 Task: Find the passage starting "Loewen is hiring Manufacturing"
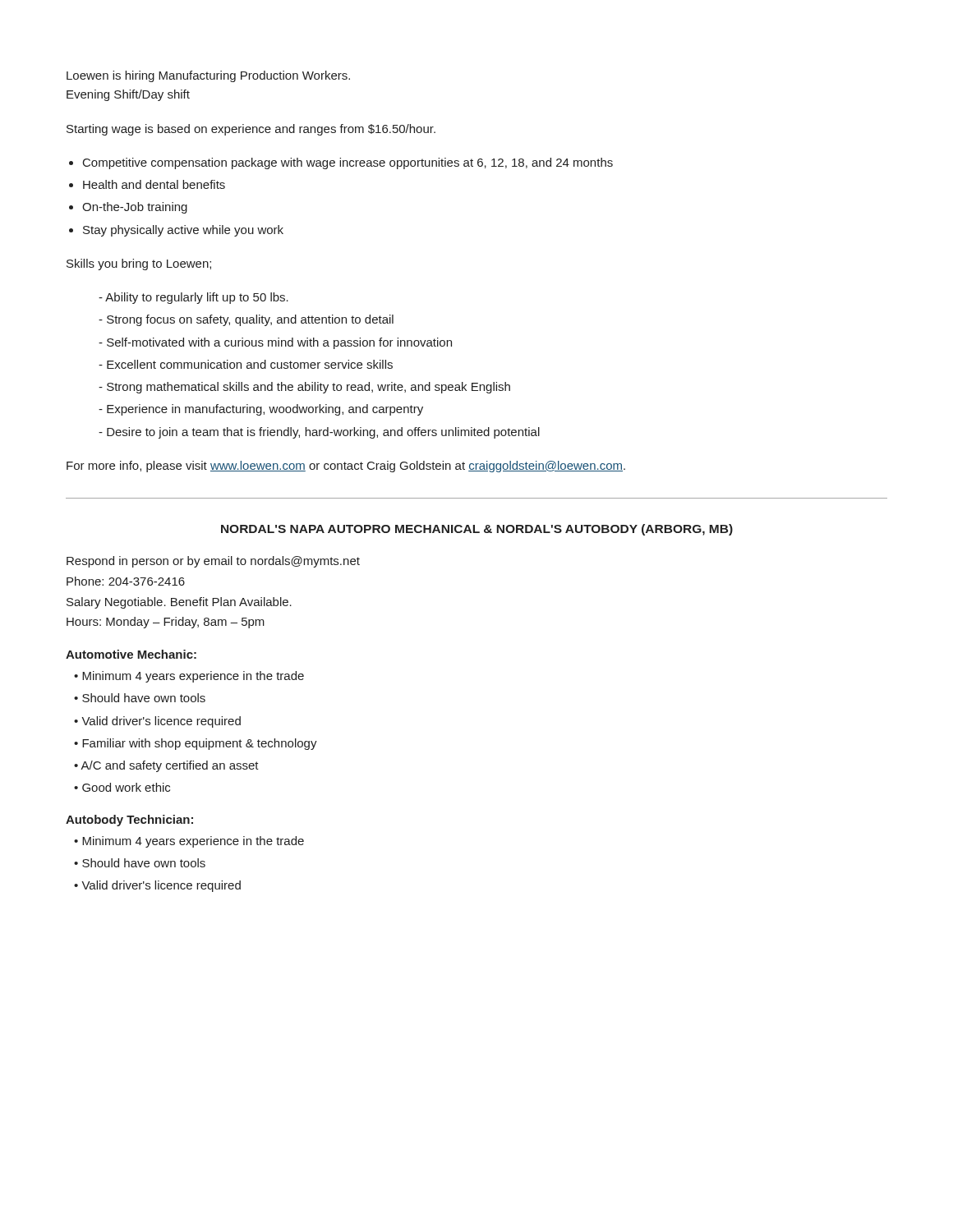pyautogui.click(x=208, y=85)
